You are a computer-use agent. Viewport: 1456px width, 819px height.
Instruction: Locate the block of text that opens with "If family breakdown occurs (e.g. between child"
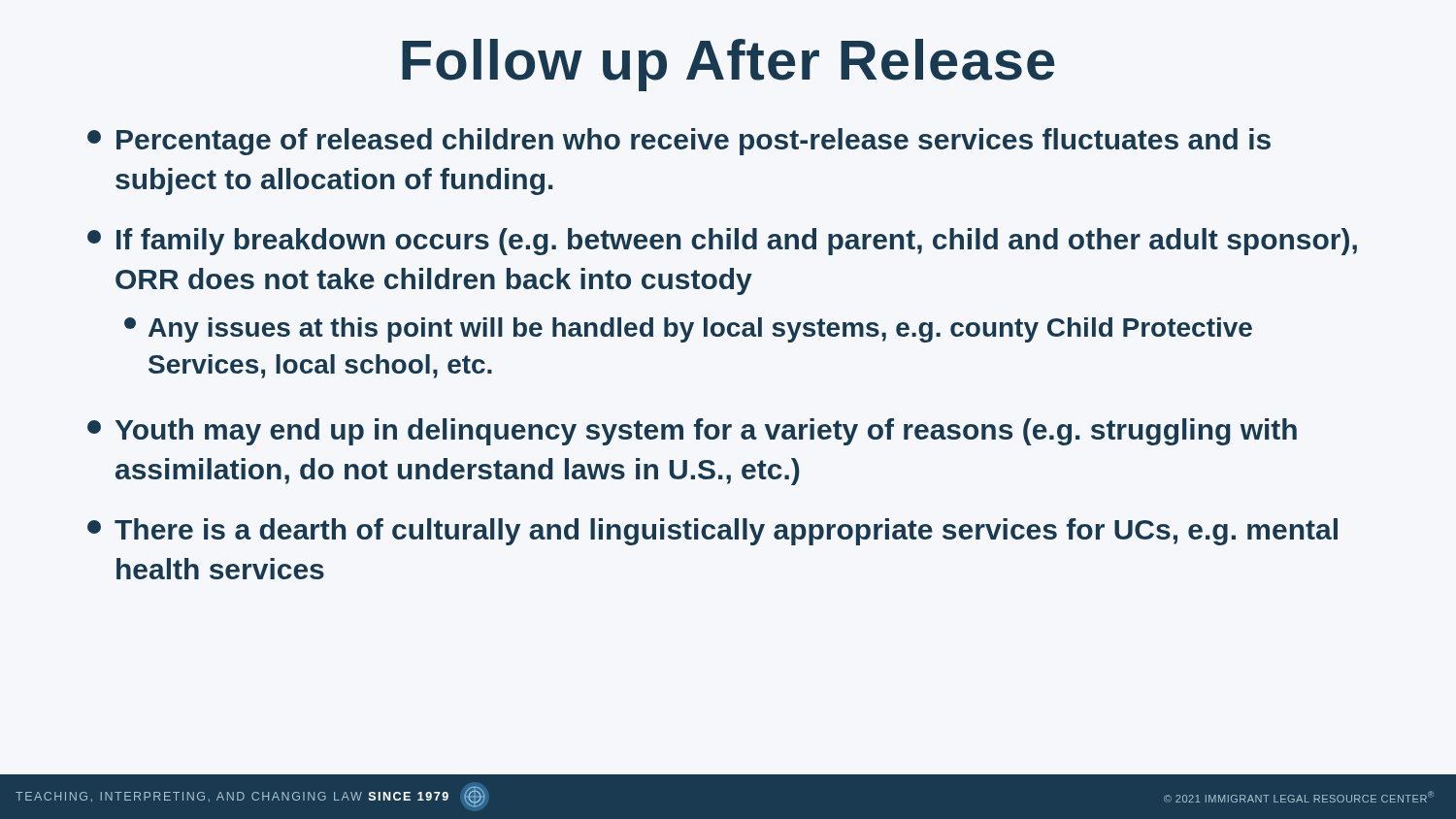[x=728, y=305]
